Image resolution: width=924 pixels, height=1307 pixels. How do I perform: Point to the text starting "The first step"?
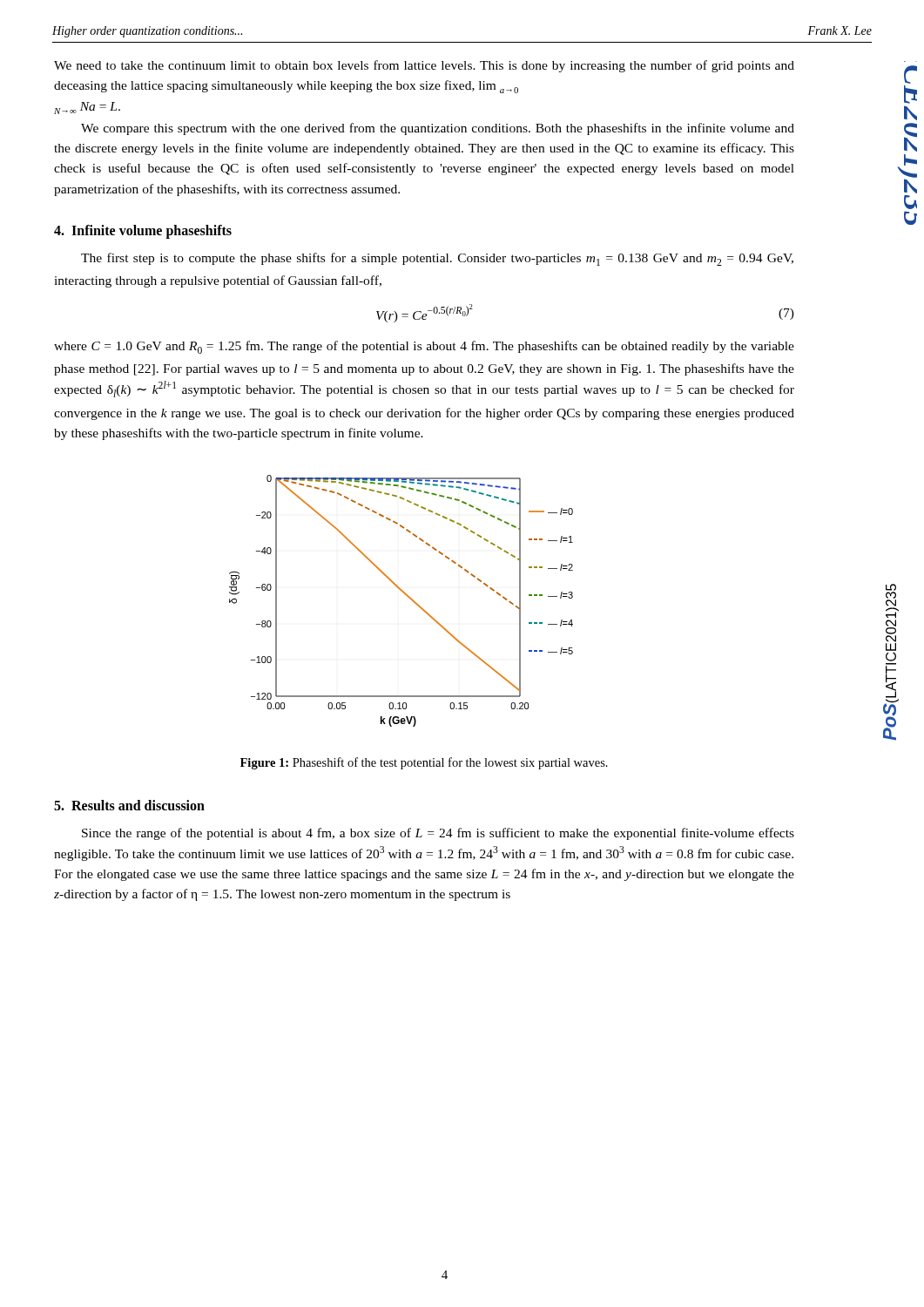pos(424,269)
